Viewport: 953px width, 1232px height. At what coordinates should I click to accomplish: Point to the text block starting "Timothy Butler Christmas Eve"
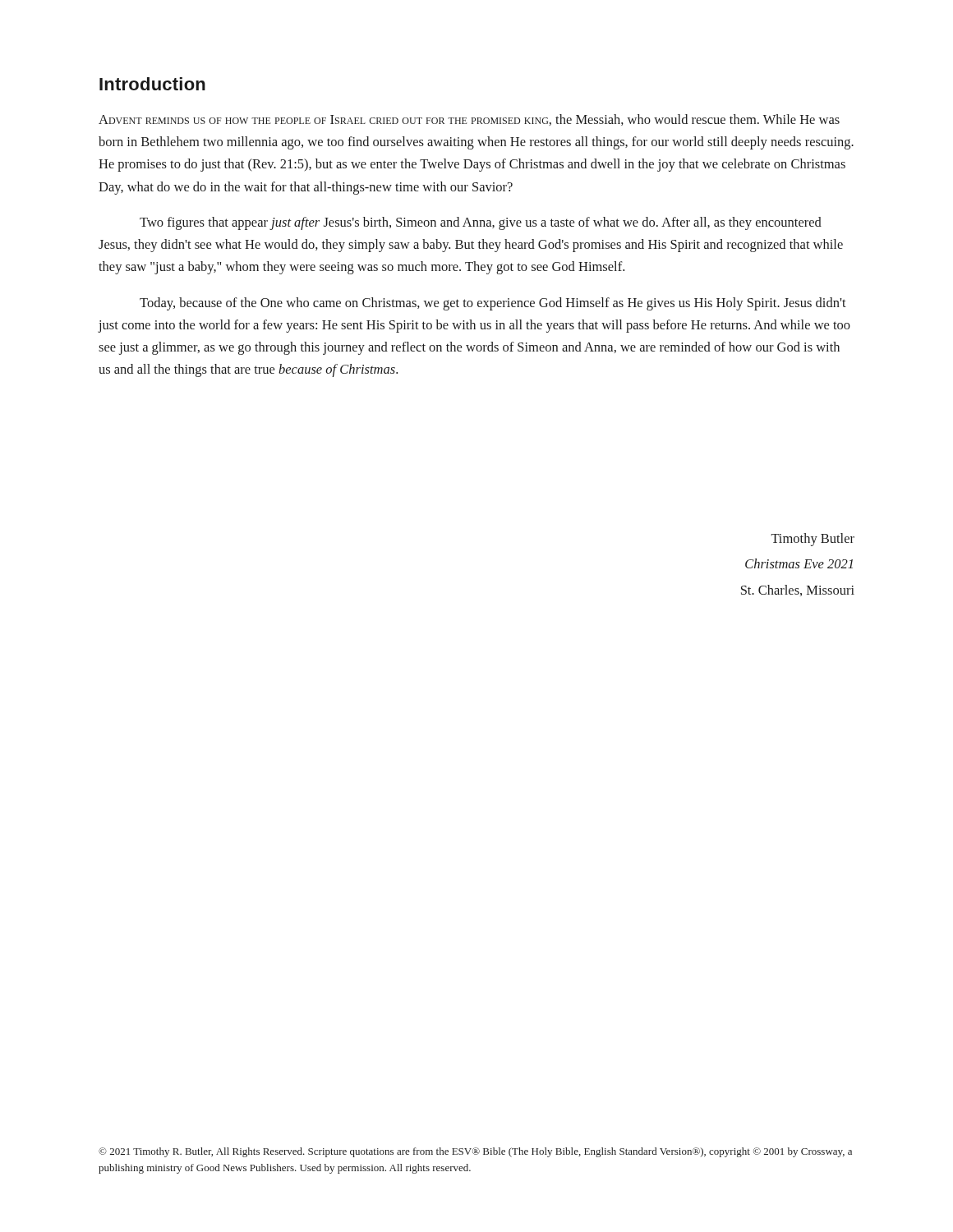click(797, 564)
